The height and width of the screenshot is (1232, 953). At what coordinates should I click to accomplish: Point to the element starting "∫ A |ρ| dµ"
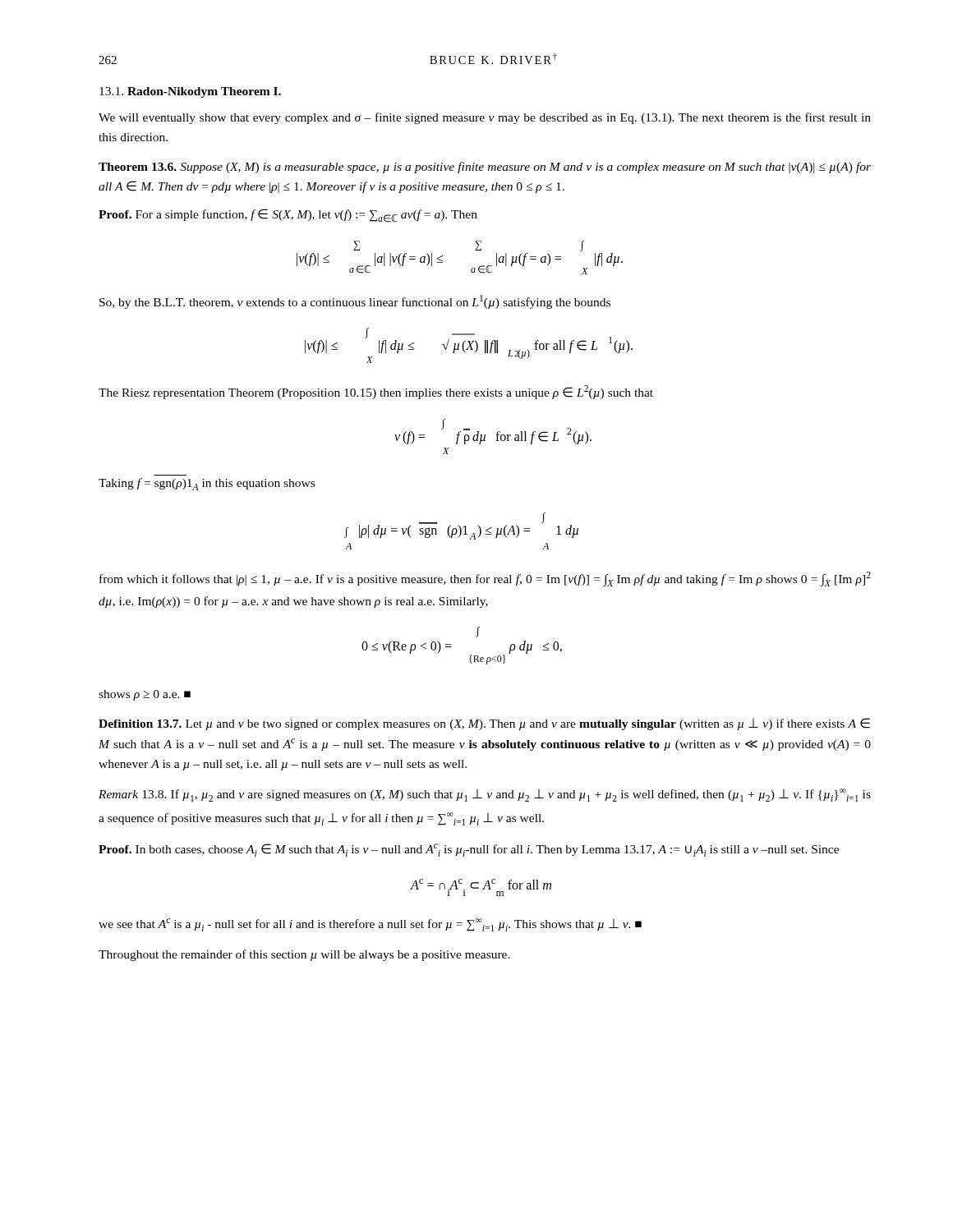[x=485, y=529]
